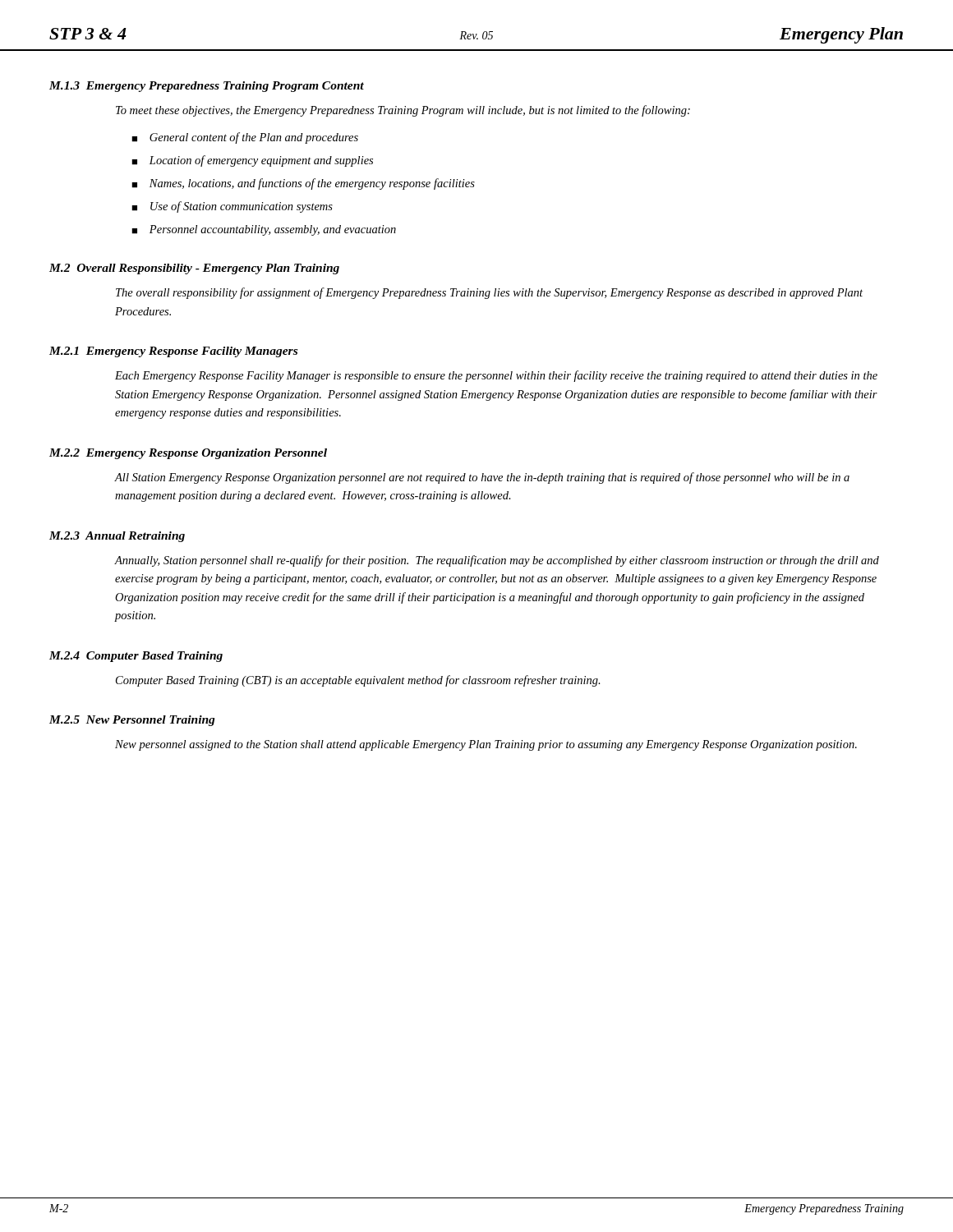Point to the block beginning "Each Emergency Response"

[x=496, y=394]
